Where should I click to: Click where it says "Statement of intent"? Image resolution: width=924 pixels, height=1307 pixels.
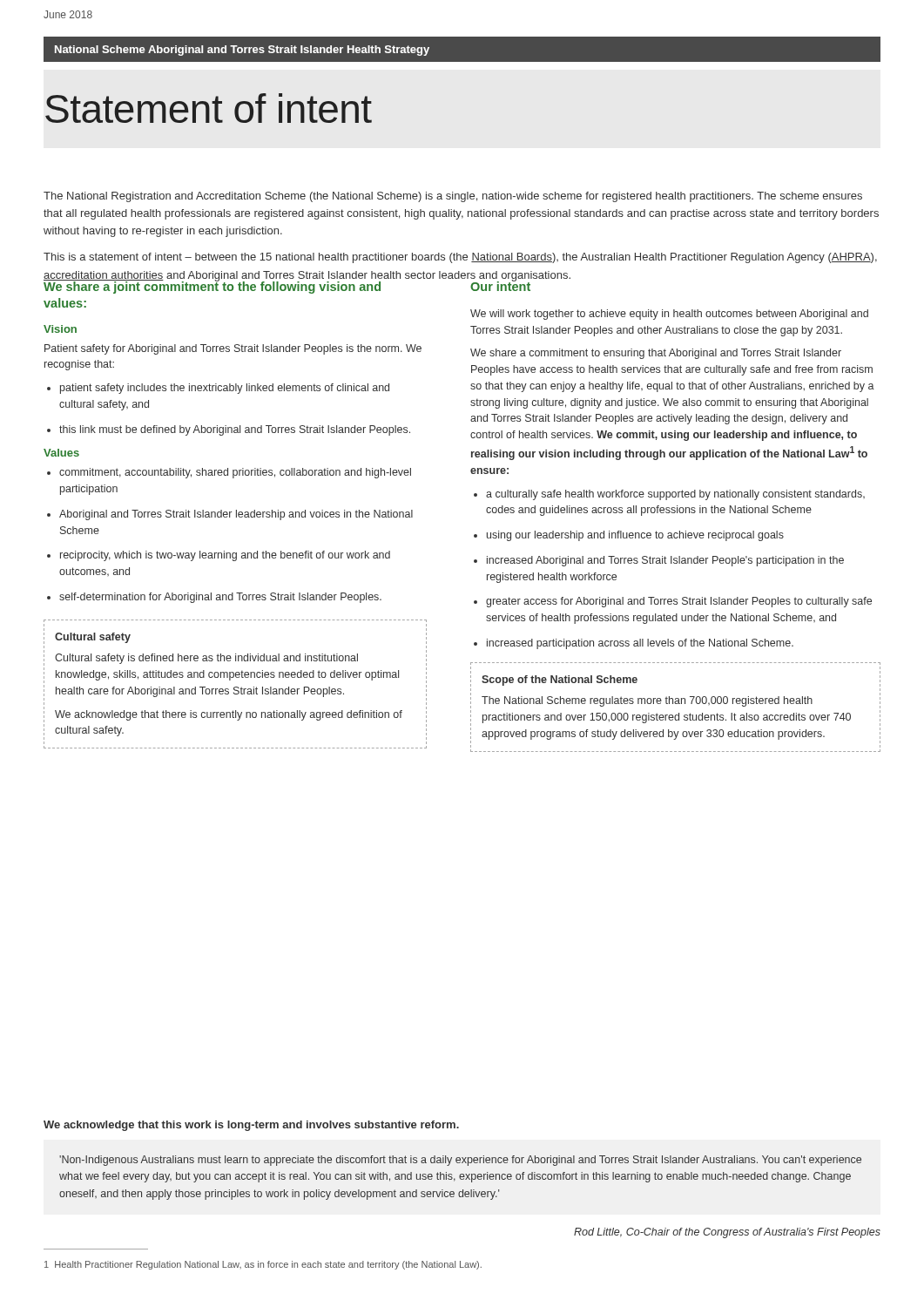[209, 108]
